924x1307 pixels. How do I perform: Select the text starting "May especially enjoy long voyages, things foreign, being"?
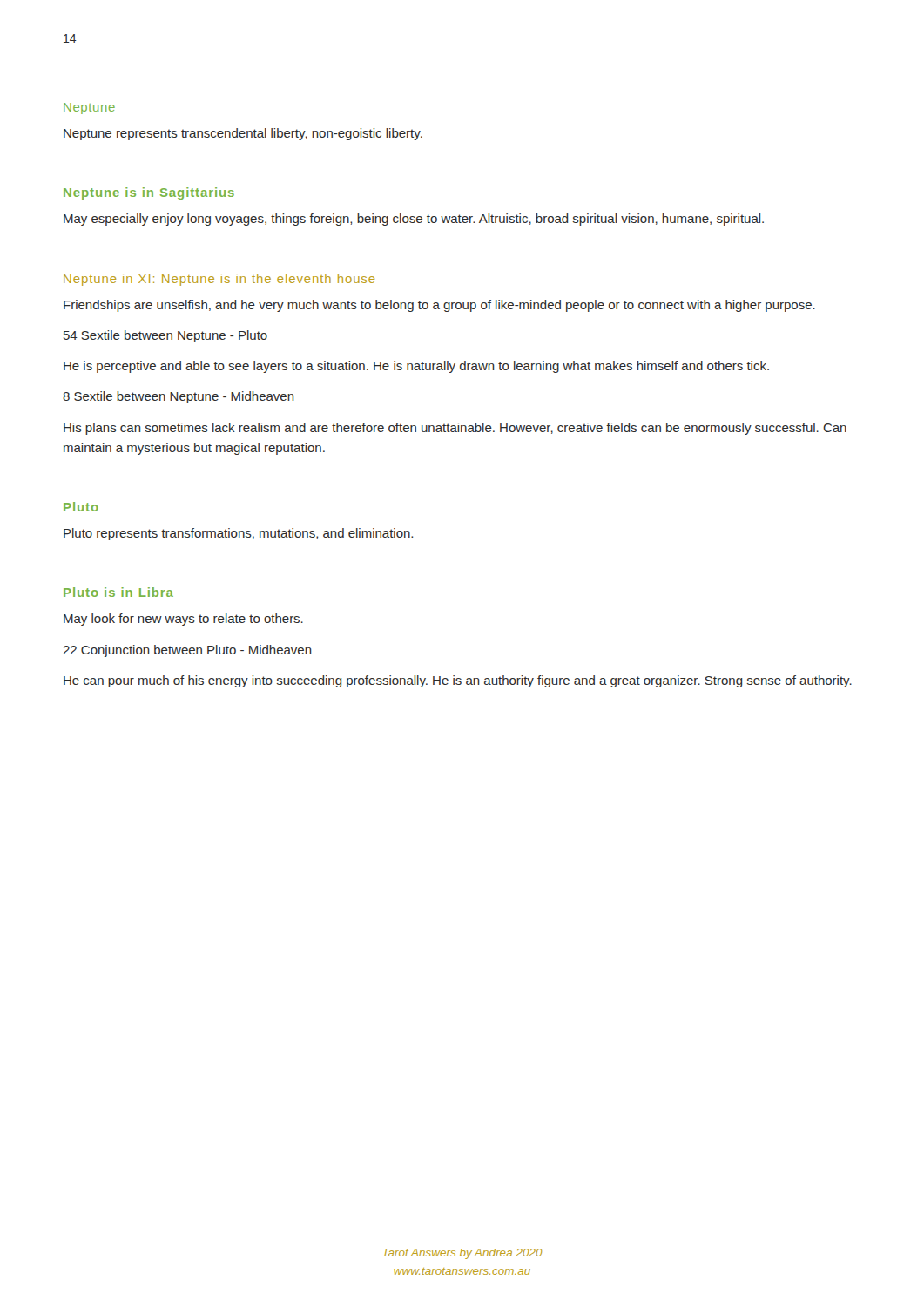(x=462, y=219)
